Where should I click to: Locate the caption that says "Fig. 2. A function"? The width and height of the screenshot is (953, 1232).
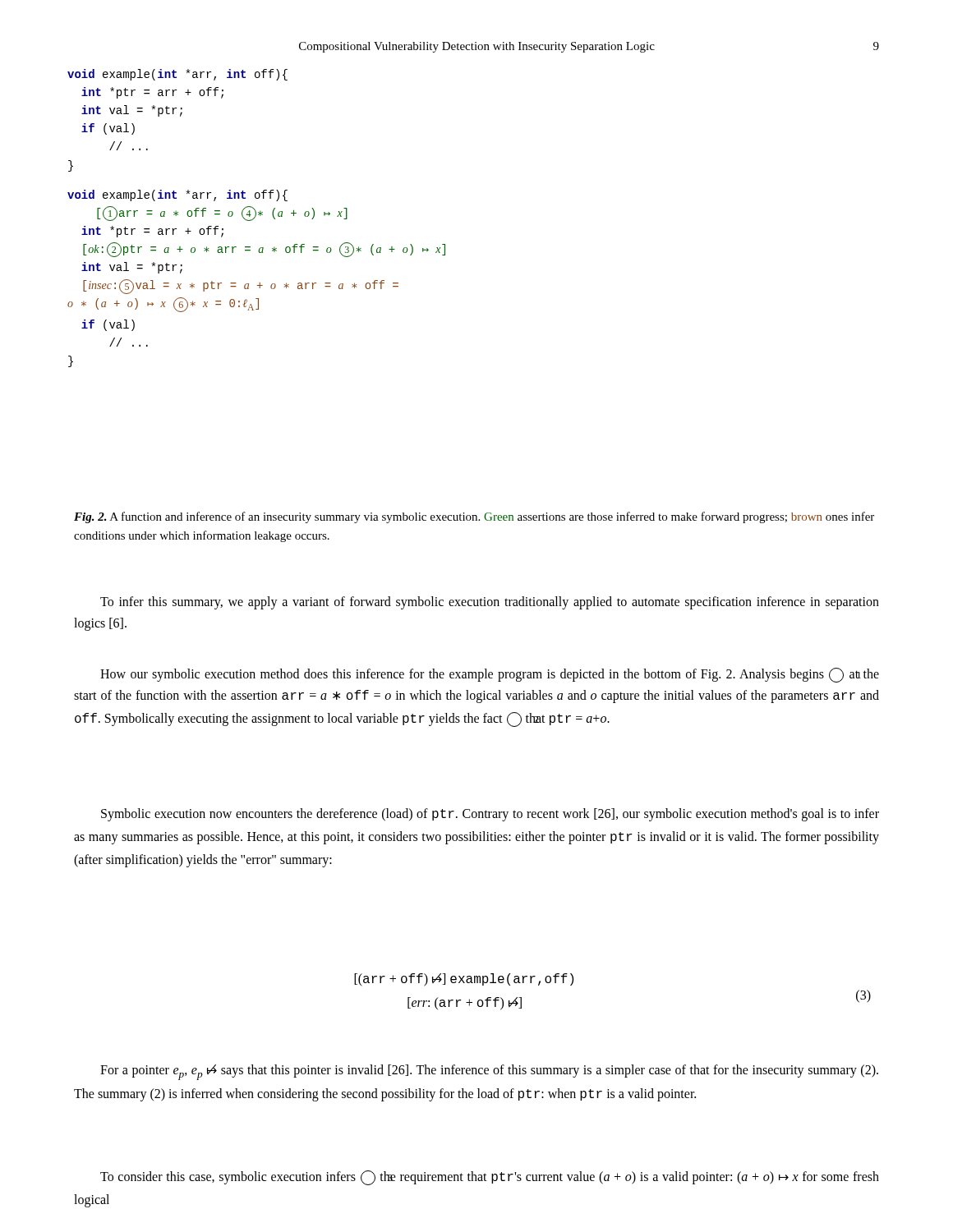474,526
